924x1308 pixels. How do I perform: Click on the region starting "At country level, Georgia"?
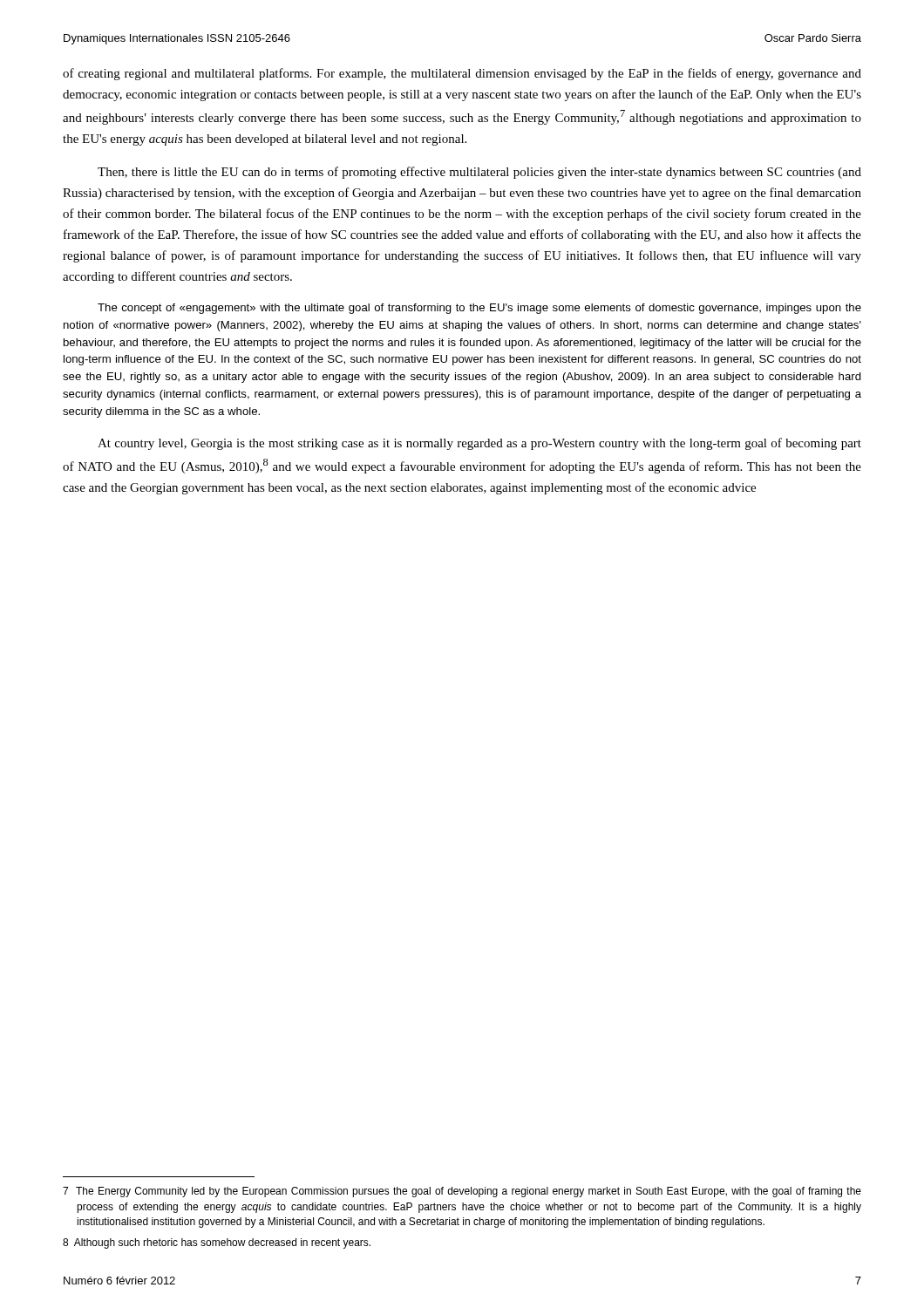462,465
